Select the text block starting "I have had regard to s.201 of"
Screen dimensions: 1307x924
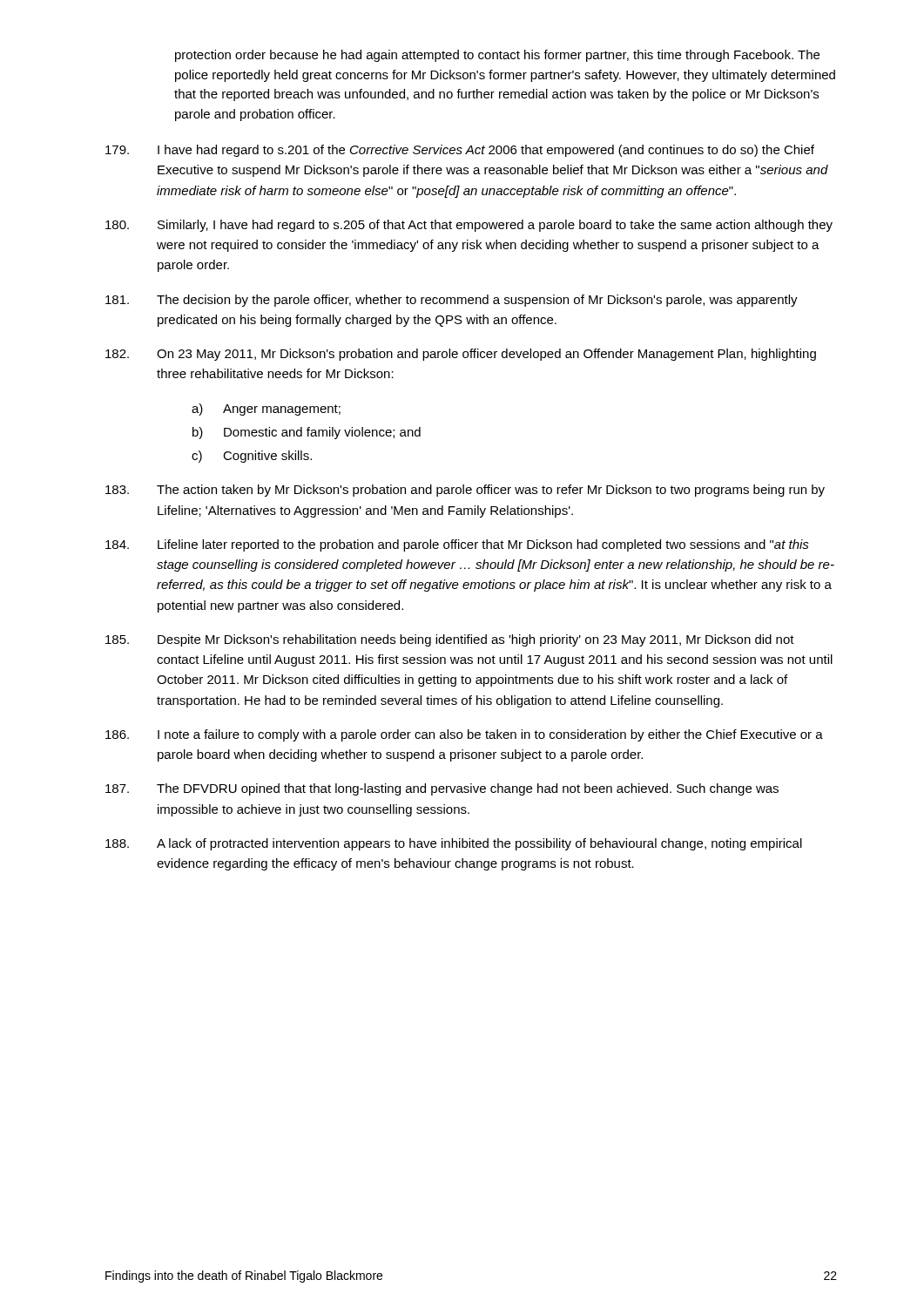coord(471,170)
